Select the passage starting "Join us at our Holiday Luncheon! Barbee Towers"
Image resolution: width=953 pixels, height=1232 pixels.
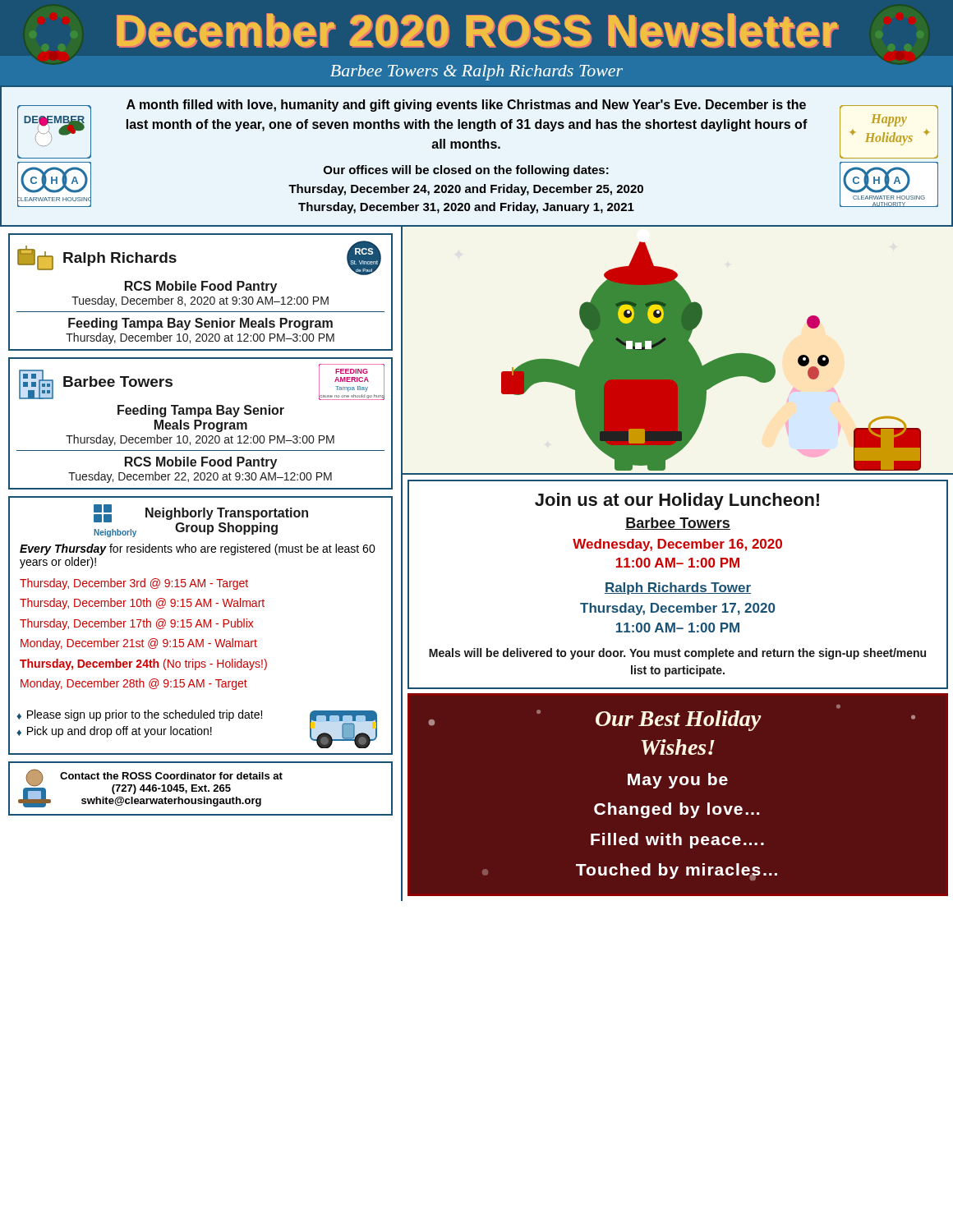pyautogui.click(x=678, y=584)
